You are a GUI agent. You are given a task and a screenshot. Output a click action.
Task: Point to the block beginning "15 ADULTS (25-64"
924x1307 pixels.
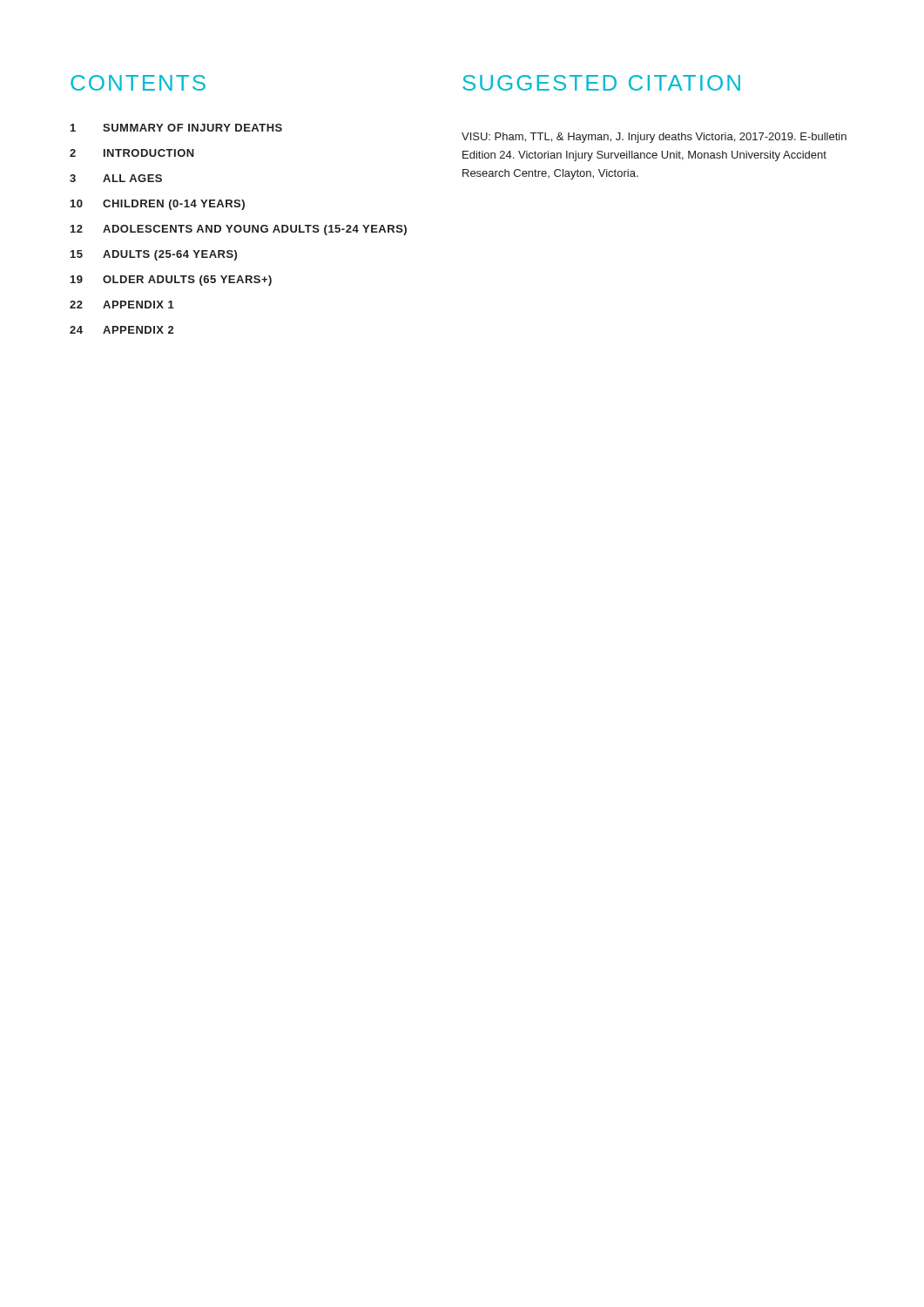[x=154, y=254]
